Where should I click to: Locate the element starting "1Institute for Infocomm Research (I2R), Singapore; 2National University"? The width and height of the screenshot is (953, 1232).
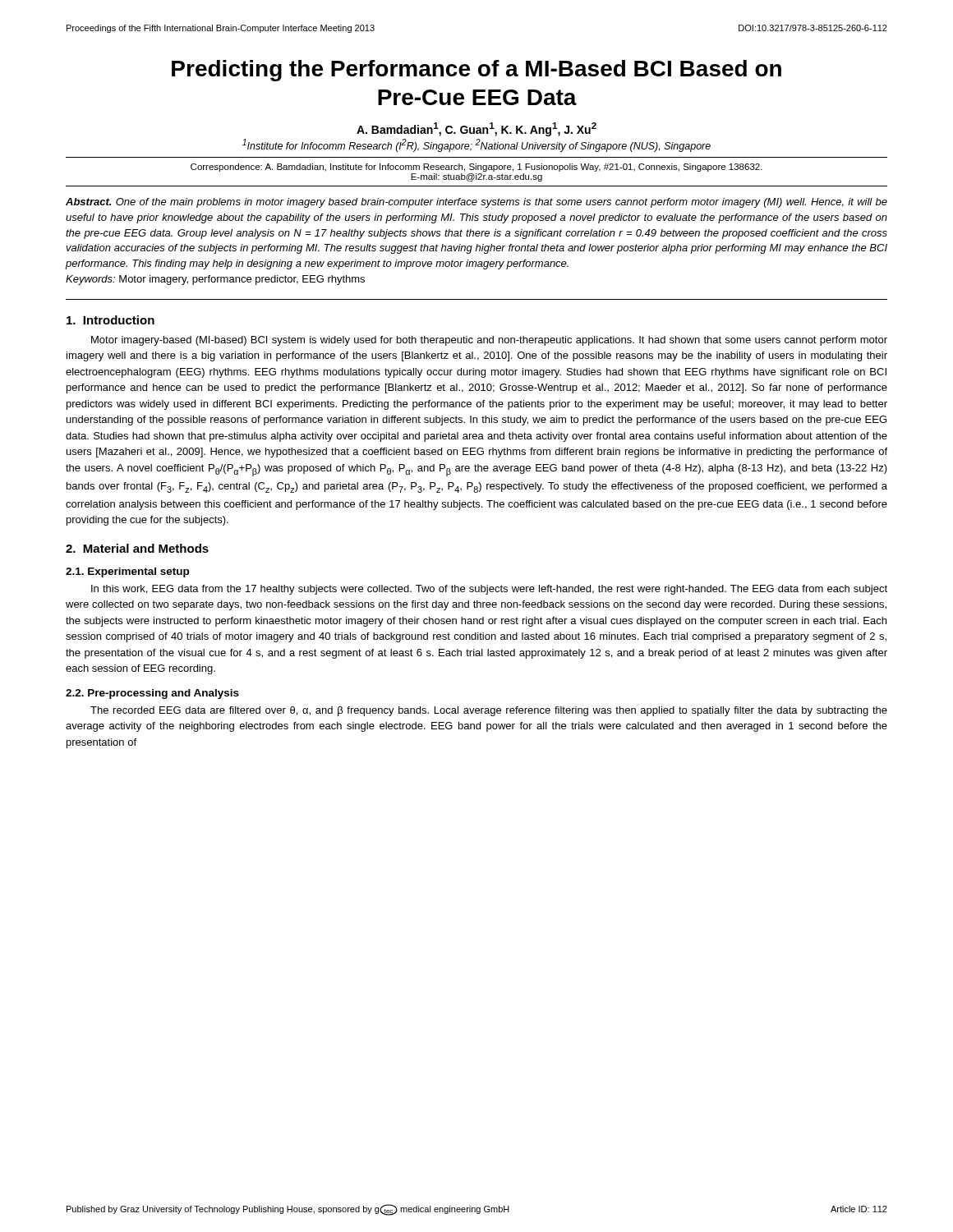(x=476, y=145)
